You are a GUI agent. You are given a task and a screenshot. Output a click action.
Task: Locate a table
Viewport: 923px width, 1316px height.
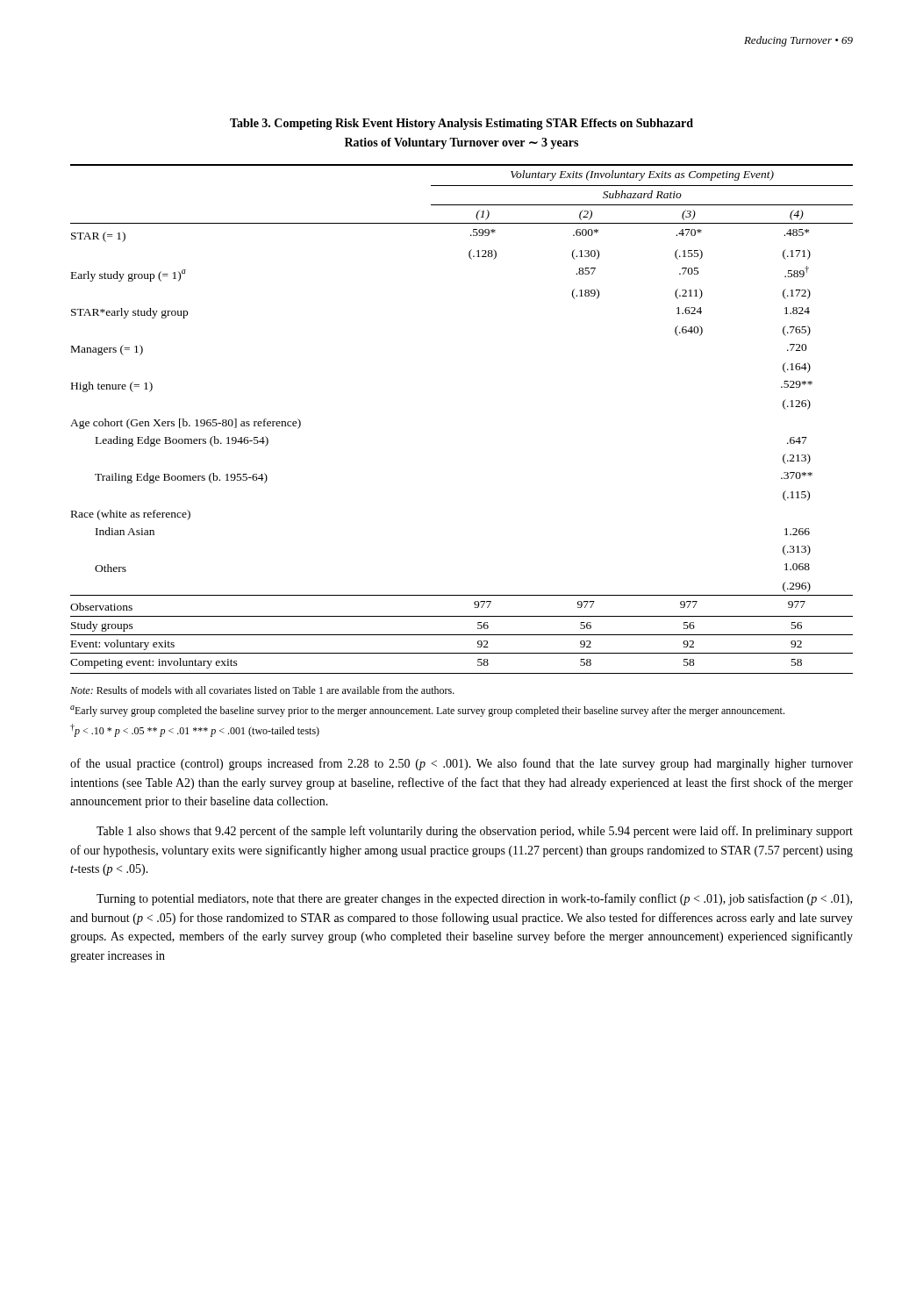pos(462,419)
